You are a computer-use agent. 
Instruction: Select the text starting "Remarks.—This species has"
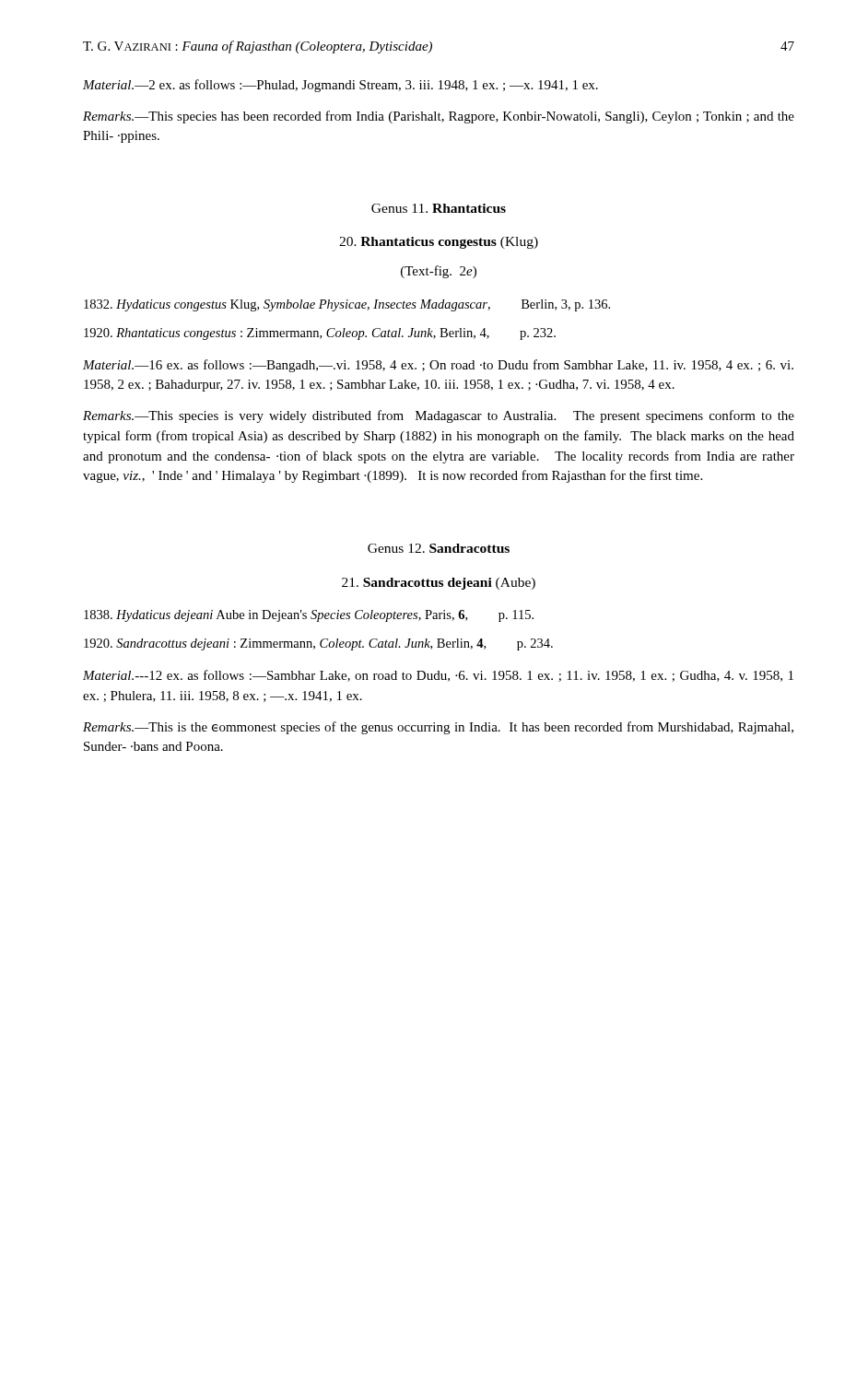pyautogui.click(x=439, y=126)
